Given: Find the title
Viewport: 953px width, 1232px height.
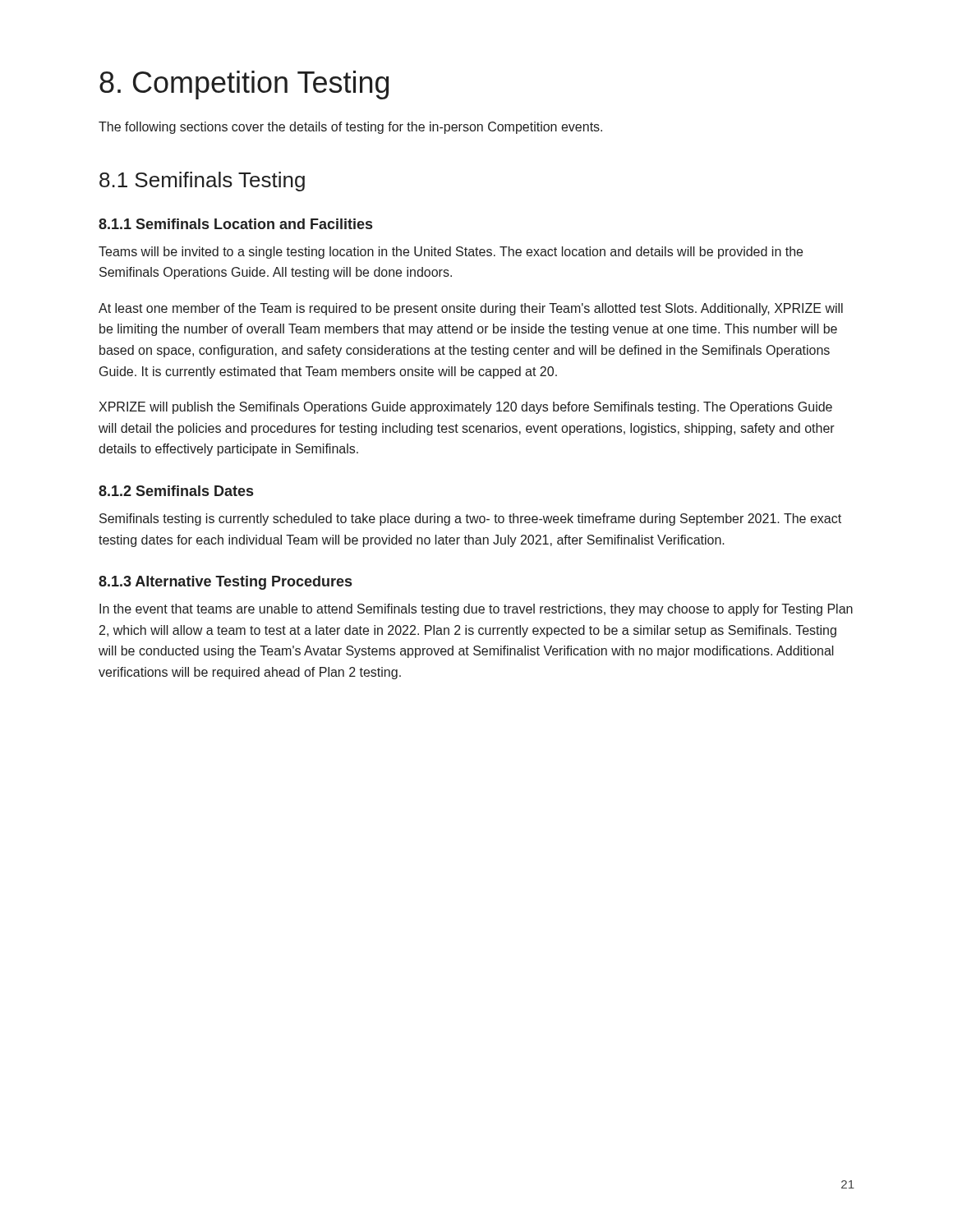Looking at the screenshot, I should point(476,83).
